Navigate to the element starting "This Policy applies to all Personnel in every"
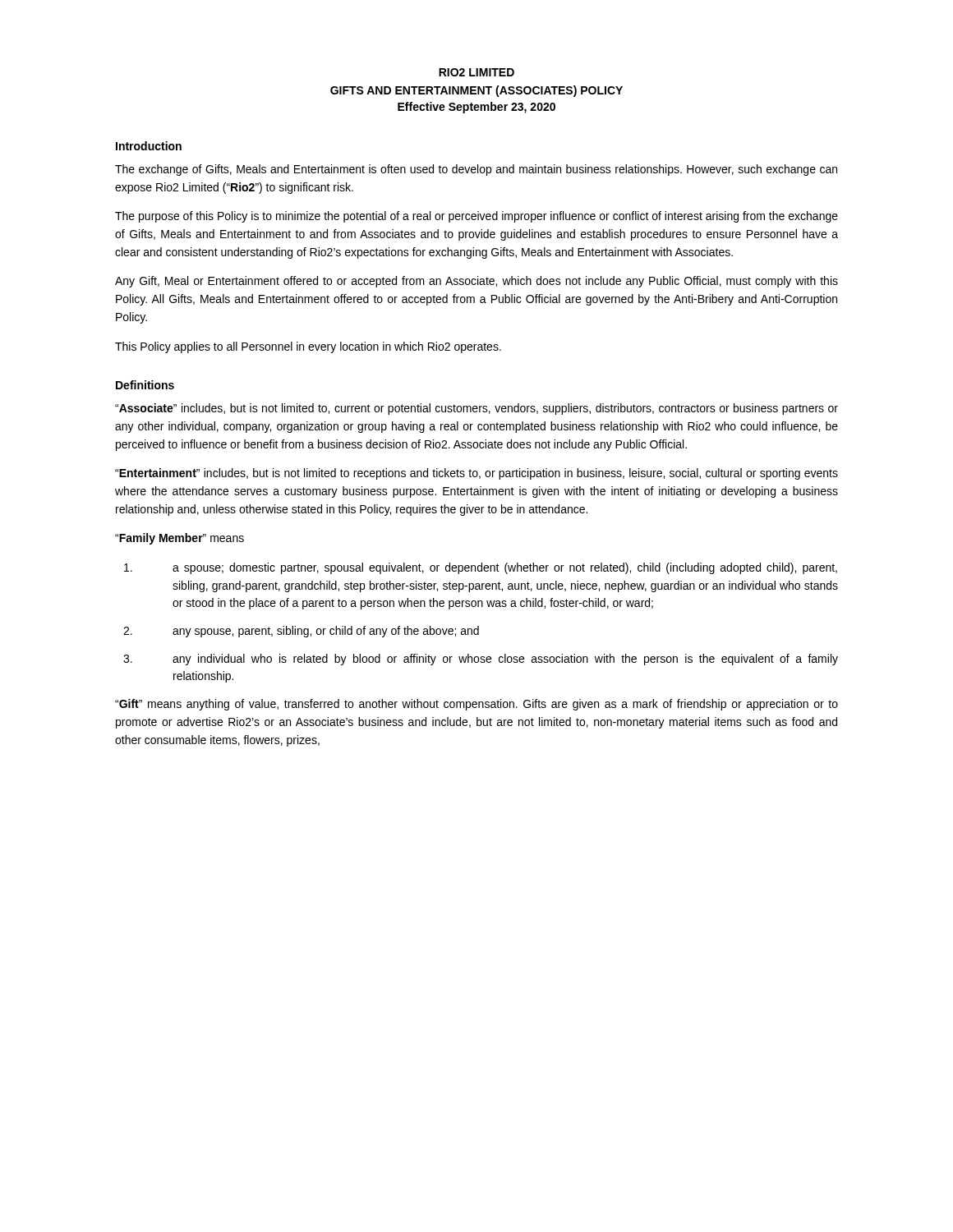This screenshot has width=953, height=1232. tap(308, 346)
